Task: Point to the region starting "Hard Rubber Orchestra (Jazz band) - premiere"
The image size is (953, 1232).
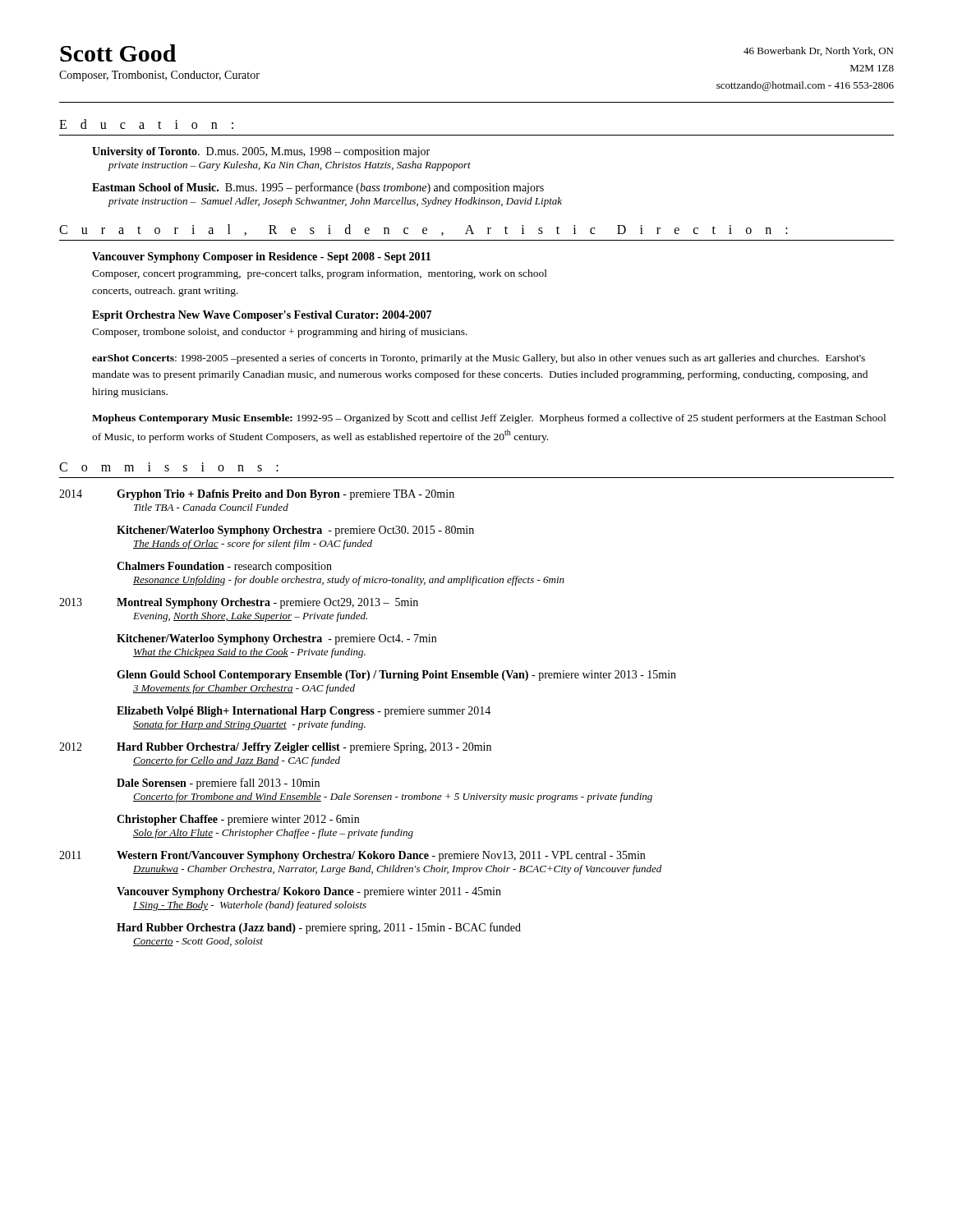Action: tap(319, 934)
